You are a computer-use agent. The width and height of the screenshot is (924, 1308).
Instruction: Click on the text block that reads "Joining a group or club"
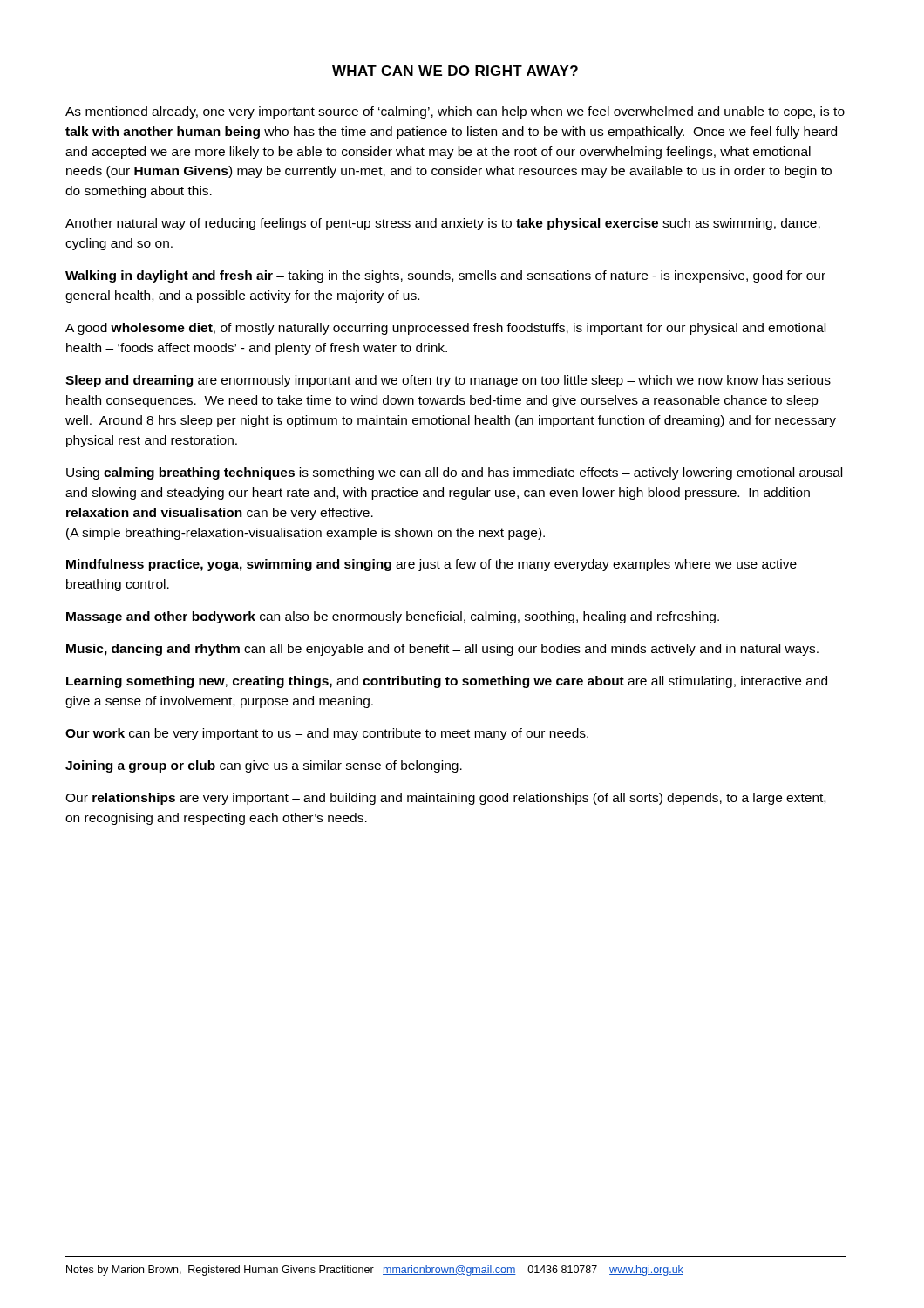264,765
